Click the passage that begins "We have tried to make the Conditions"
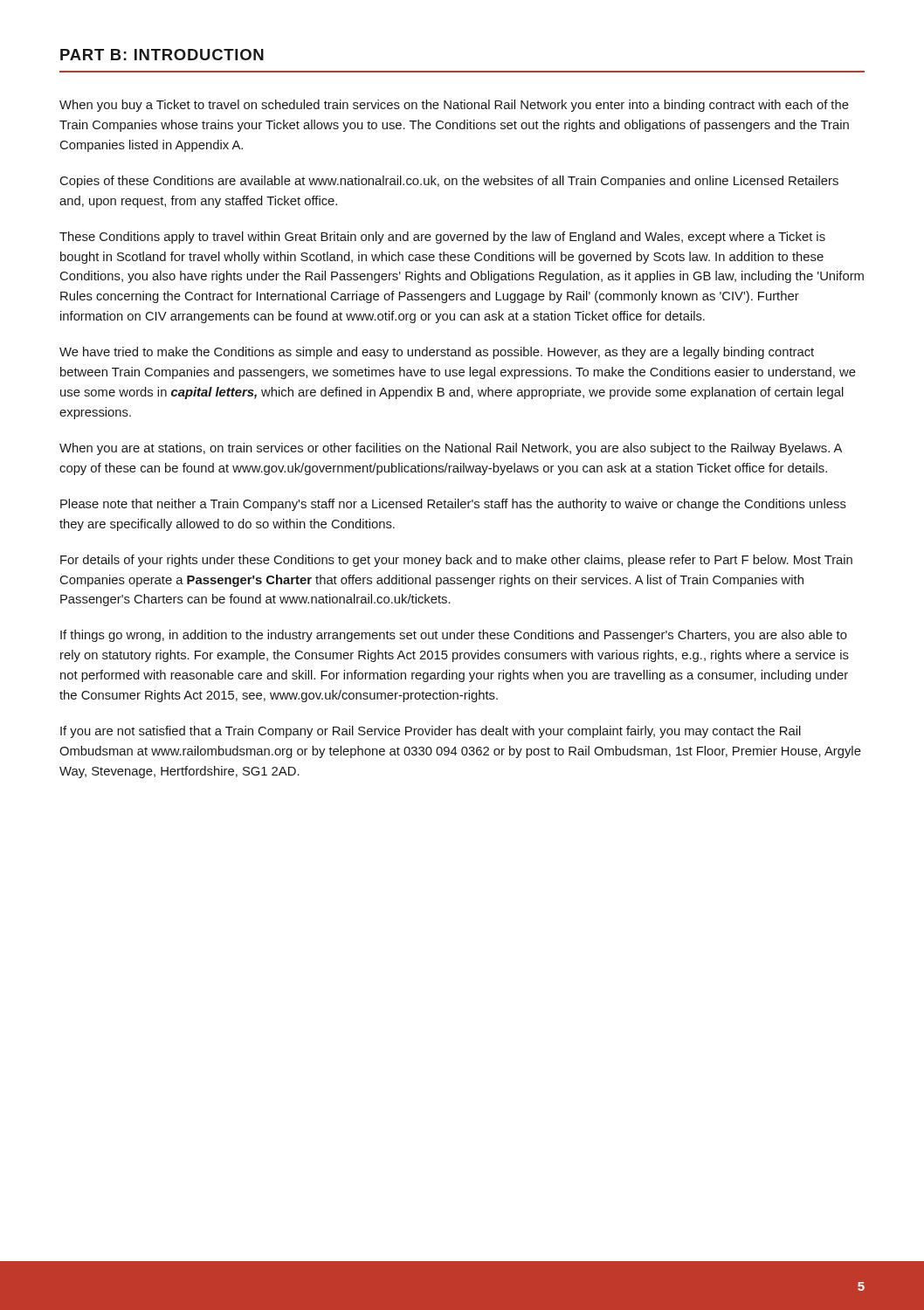Screen dimensions: 1310x924 (458, 382)
